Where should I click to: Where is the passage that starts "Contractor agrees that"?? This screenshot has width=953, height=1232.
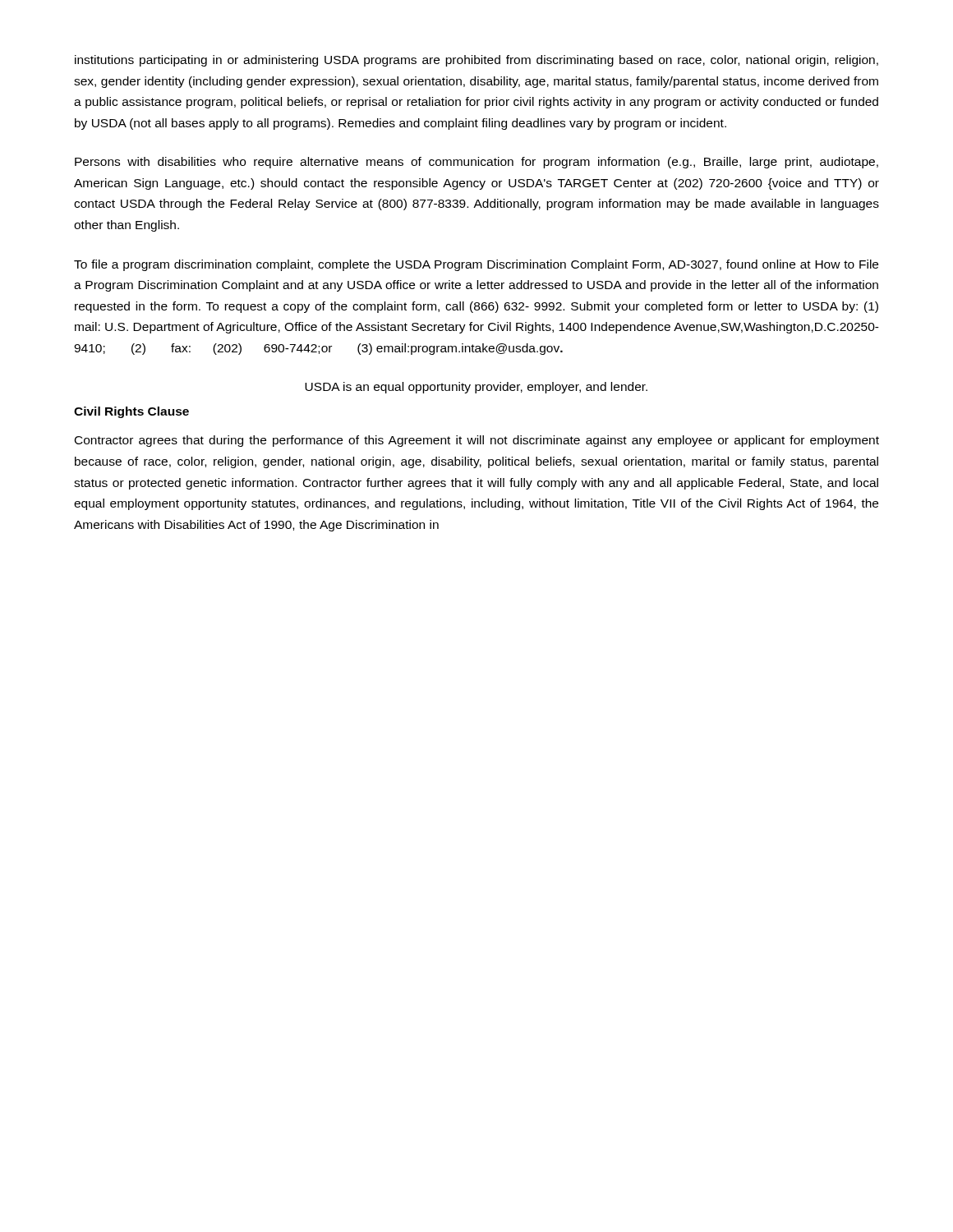[x=476, y=482]
